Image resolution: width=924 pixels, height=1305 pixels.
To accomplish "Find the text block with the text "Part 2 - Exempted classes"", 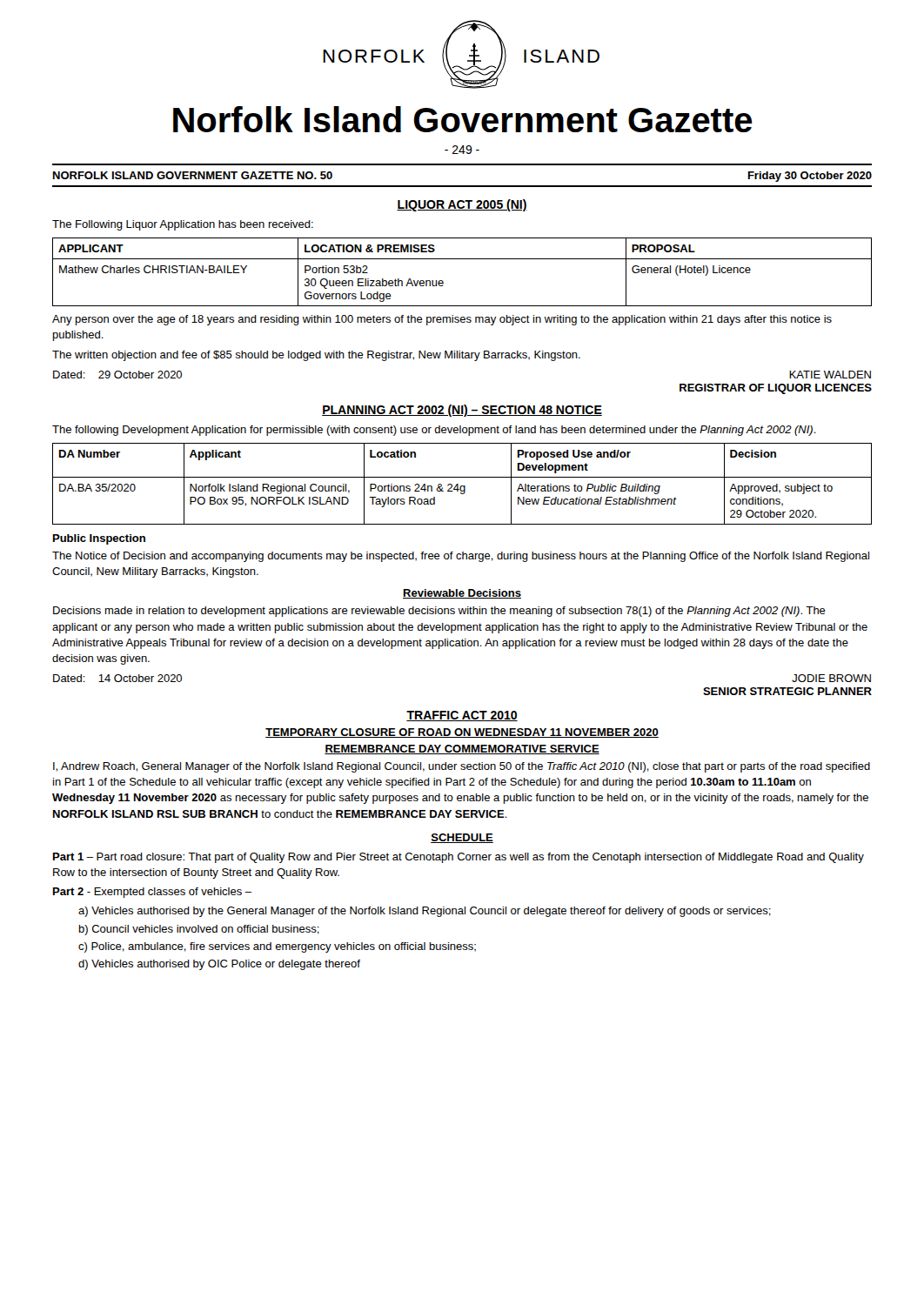I will pyautogui.click(x=152, y=891).
